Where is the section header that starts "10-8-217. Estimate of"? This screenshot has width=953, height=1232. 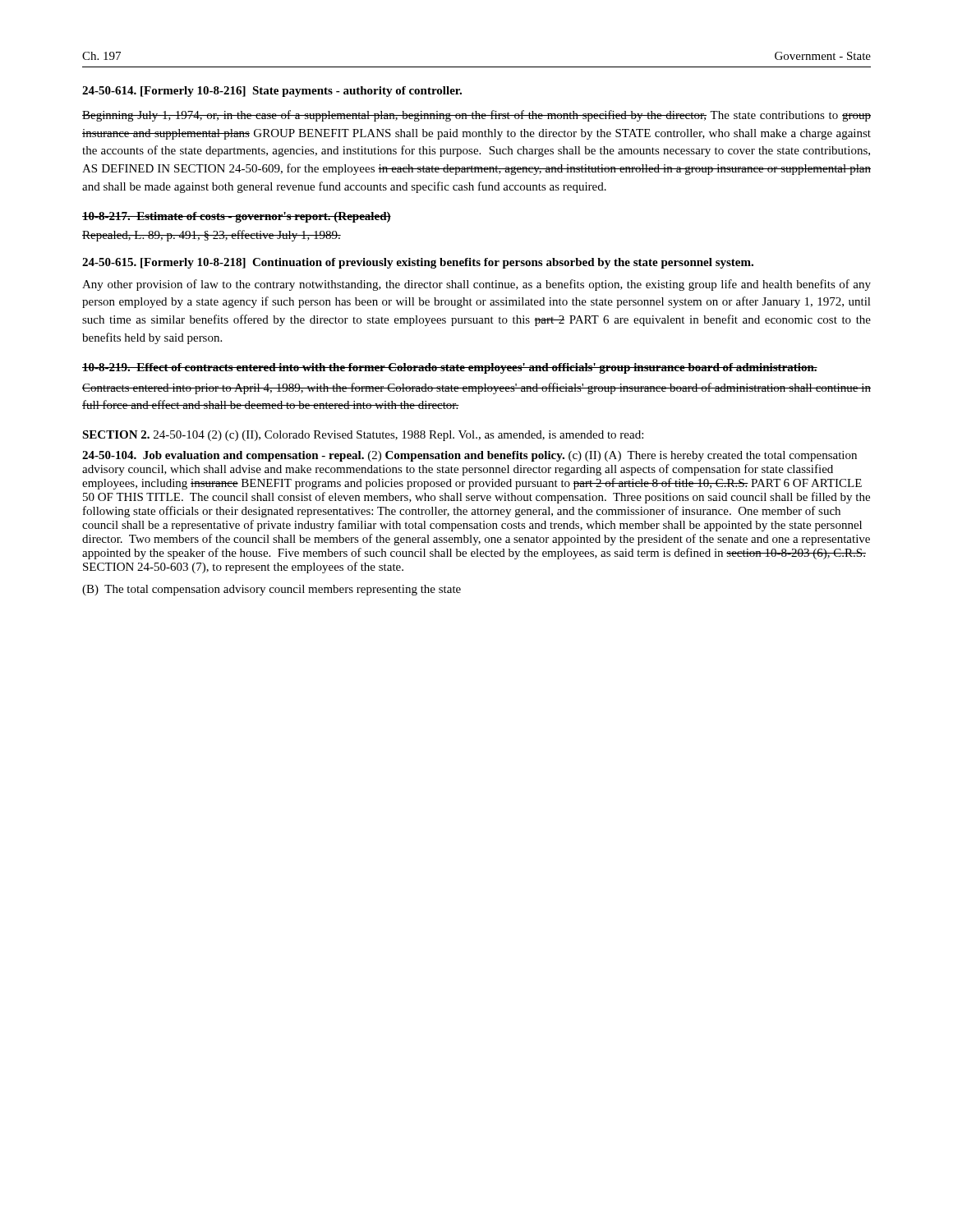click(x=236, y=216)
